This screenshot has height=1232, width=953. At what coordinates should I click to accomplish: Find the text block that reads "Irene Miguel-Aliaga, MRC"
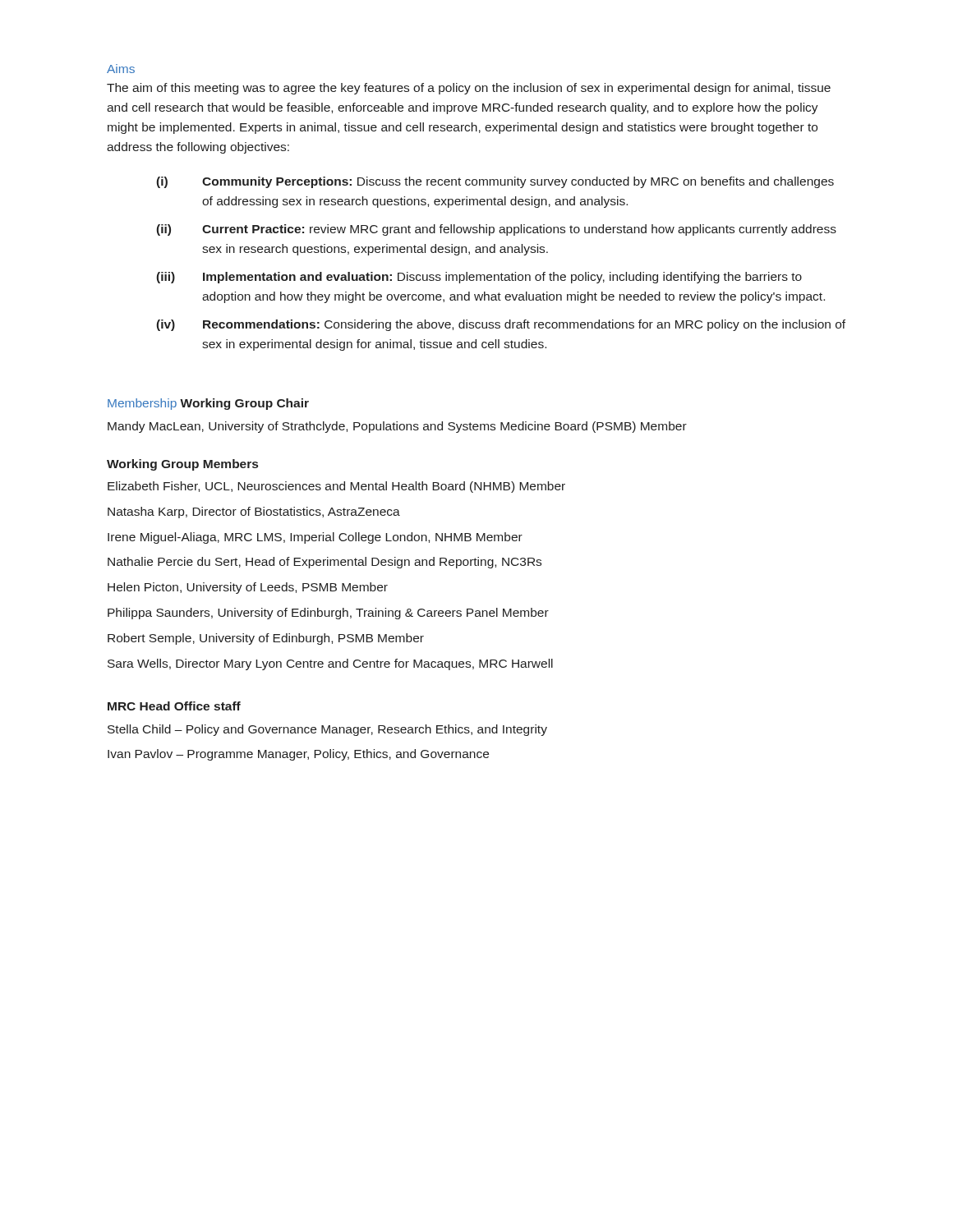click(315, 536)
